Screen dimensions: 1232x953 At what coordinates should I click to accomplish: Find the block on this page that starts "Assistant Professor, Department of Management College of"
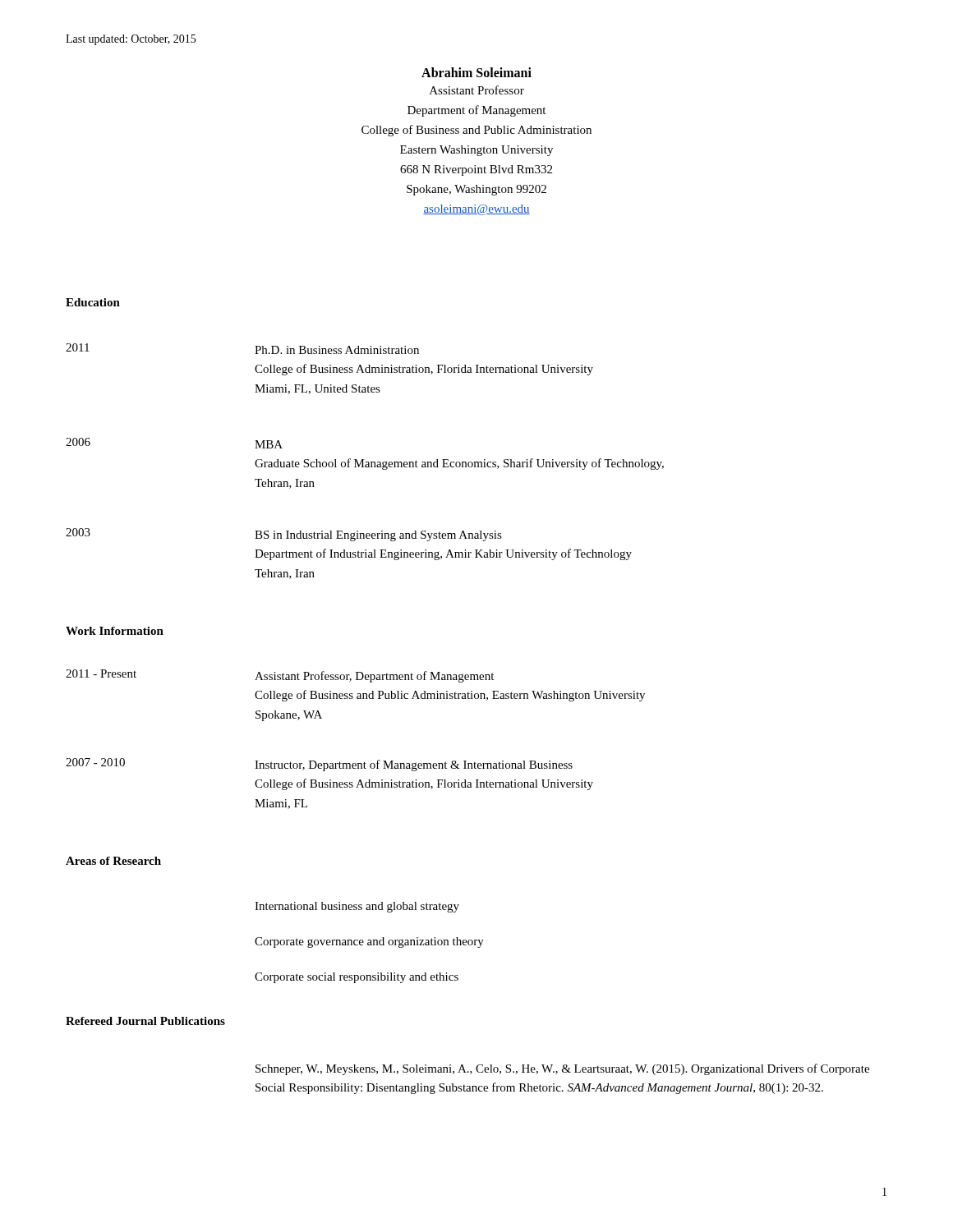click(450, 695)
